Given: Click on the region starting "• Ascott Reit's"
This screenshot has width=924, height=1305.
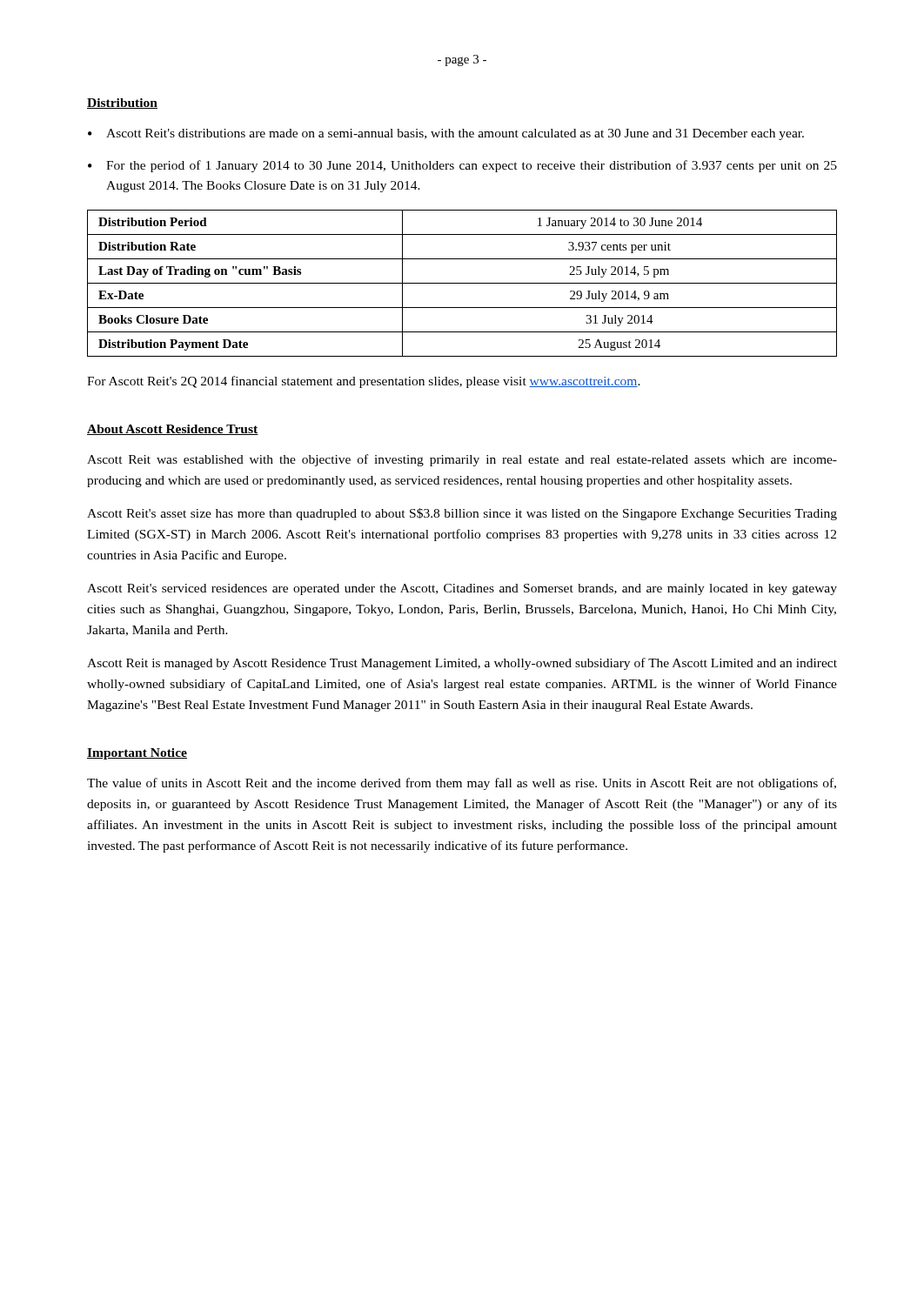Looking at the screenshot, I should (462, 134).
